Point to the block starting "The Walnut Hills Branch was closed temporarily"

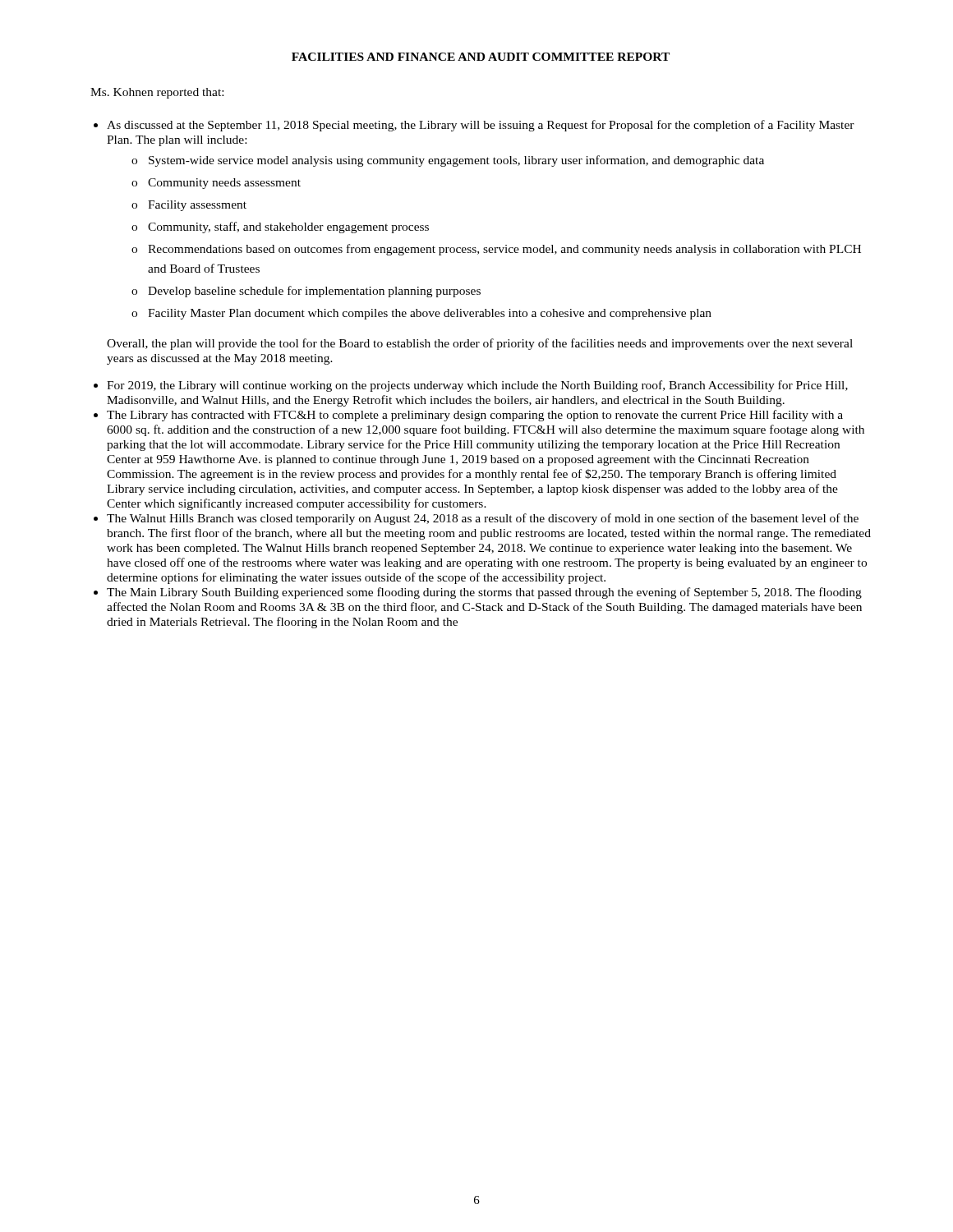[489, 548]
